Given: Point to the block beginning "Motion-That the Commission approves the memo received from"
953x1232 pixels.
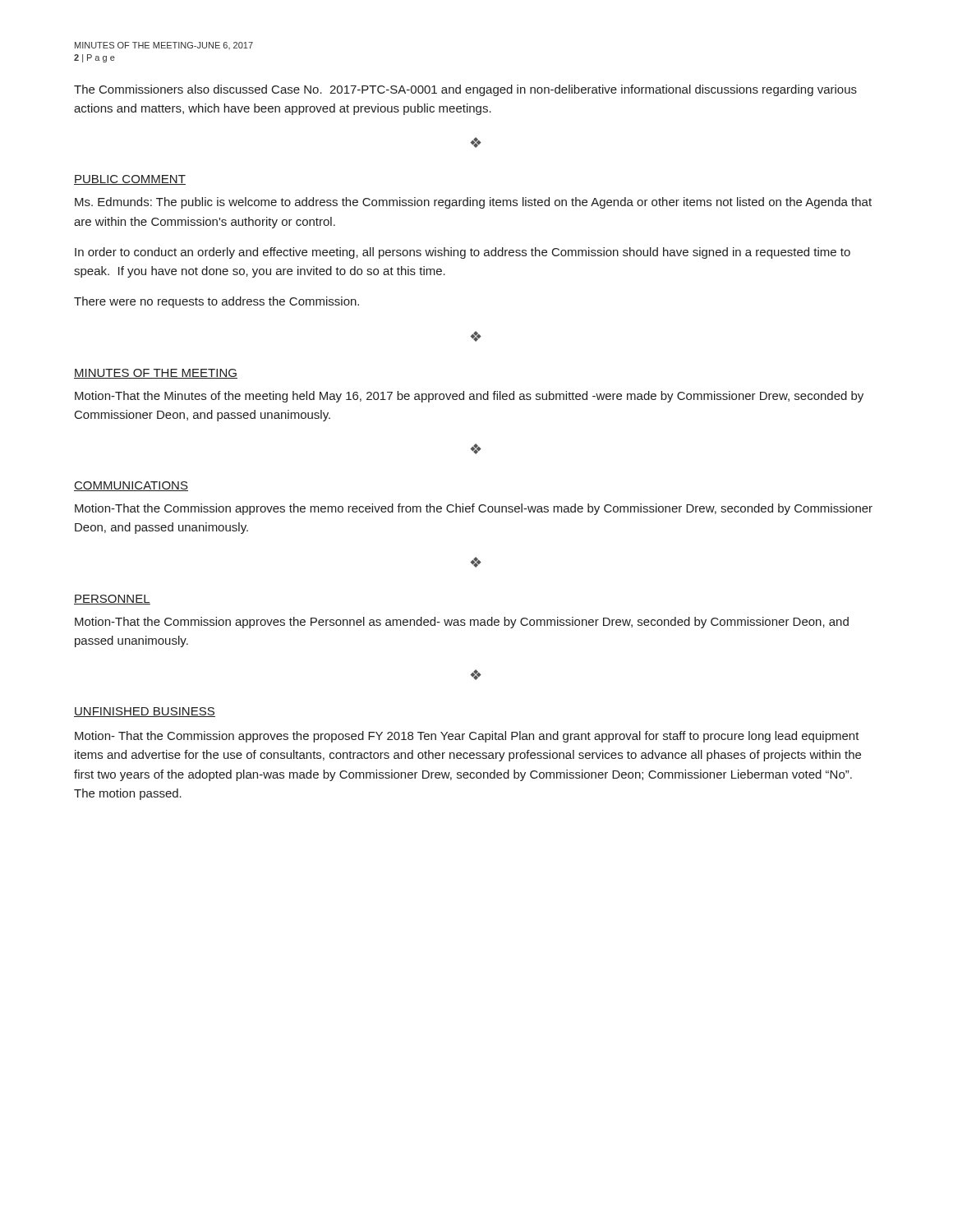Looking at the screenshot, I should tap(473, 518).
